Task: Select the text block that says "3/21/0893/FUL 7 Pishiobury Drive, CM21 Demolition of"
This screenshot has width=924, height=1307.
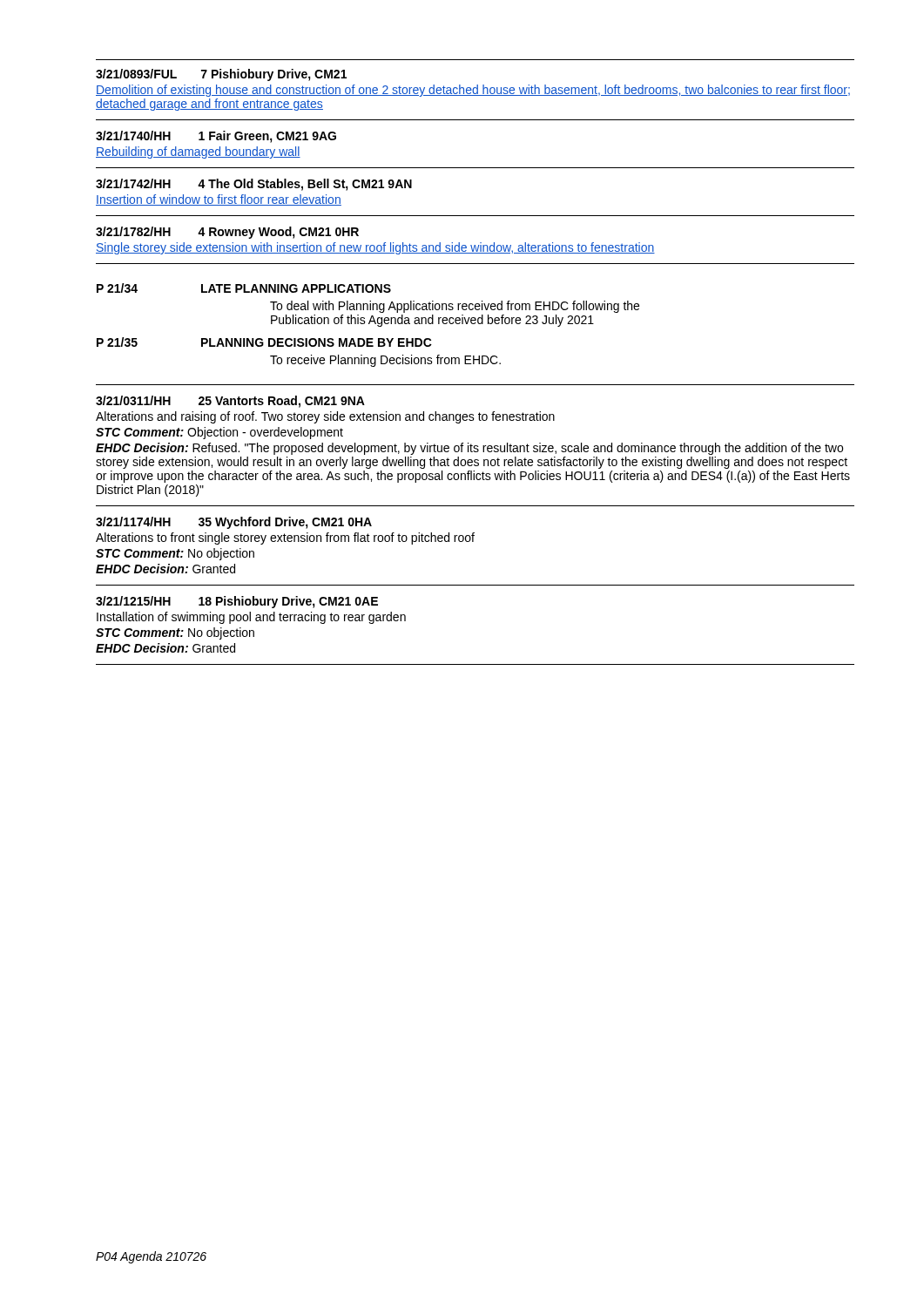Action: click(475, 89)
